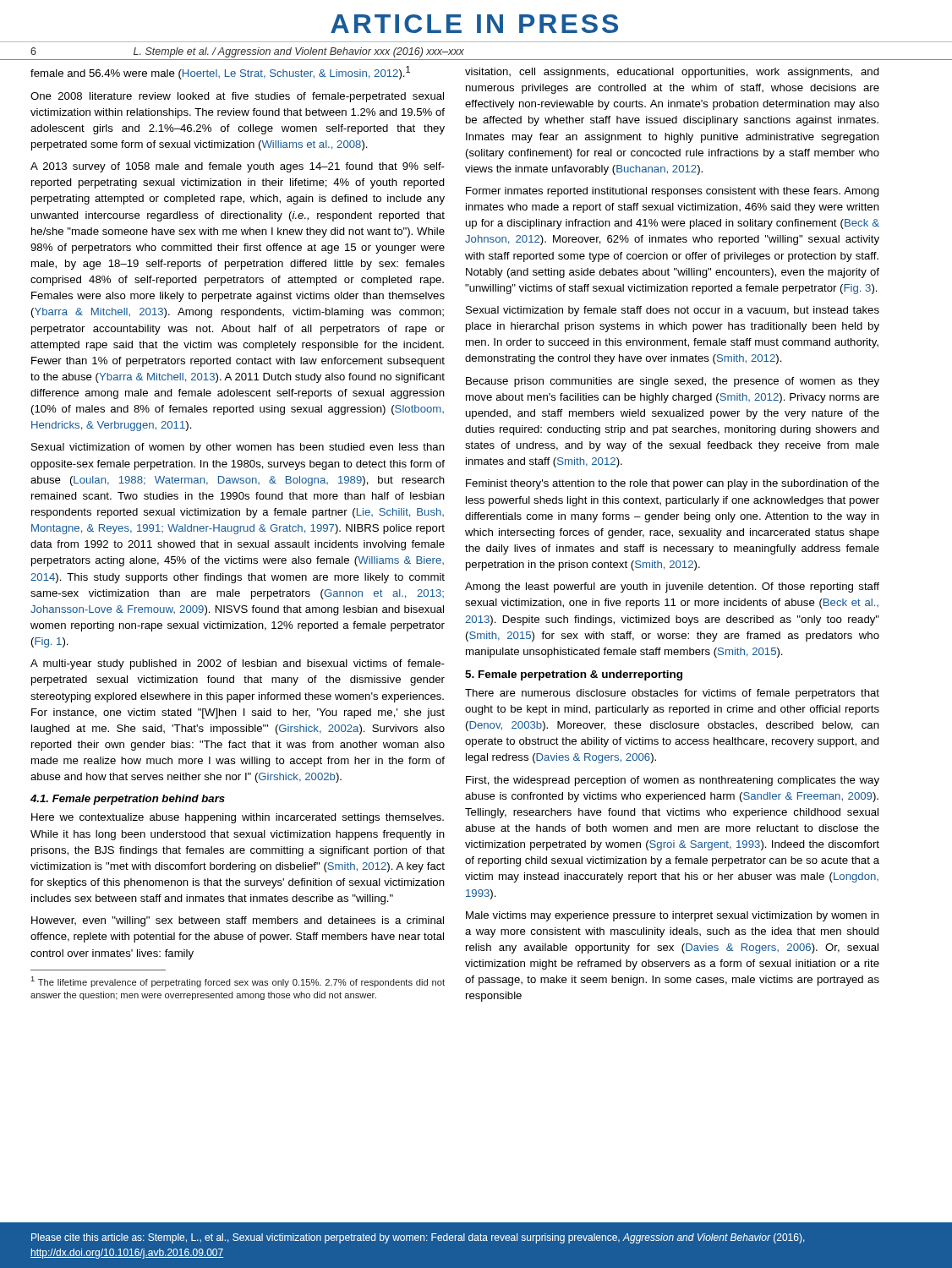
Task: Click on the block starting "1 The lifetime prevalence"
Action: tap(238, 988)
